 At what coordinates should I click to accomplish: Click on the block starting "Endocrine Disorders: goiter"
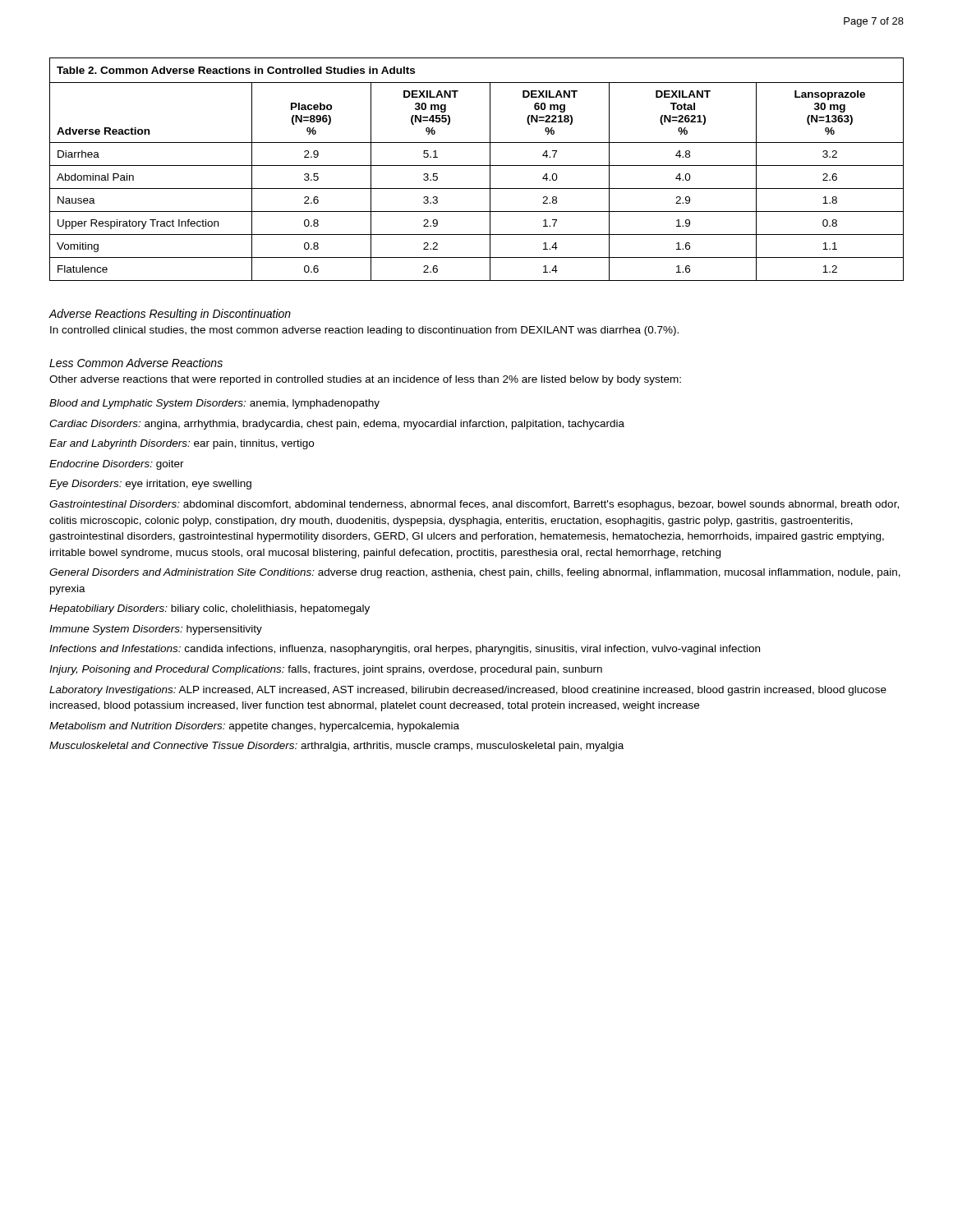coord(117,463)
